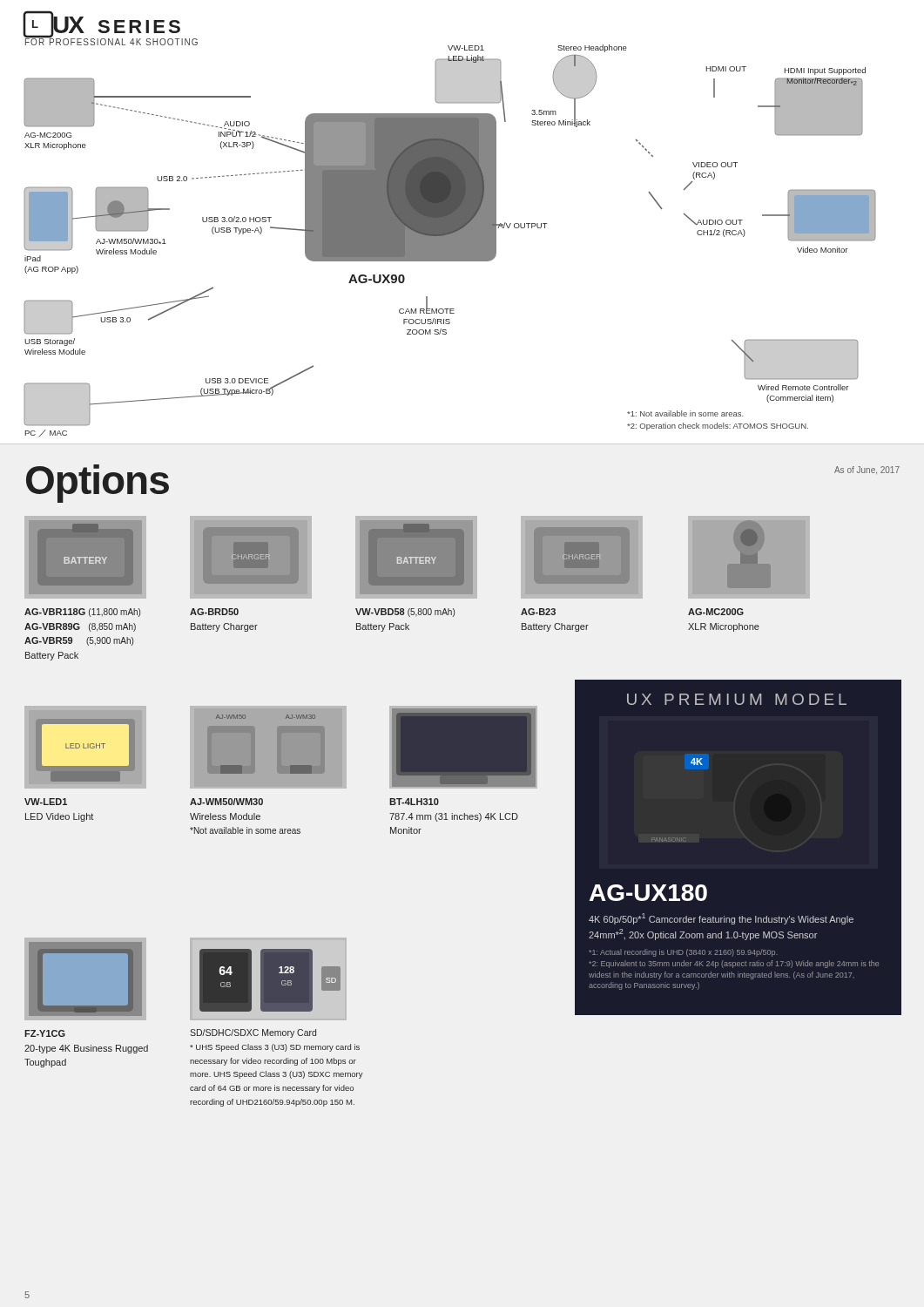
Task: Point to the element starting "BT-4LH310 787.4 mm (31 inches) 4K LCDMonitor"
Action: click(x=454, y=816)
